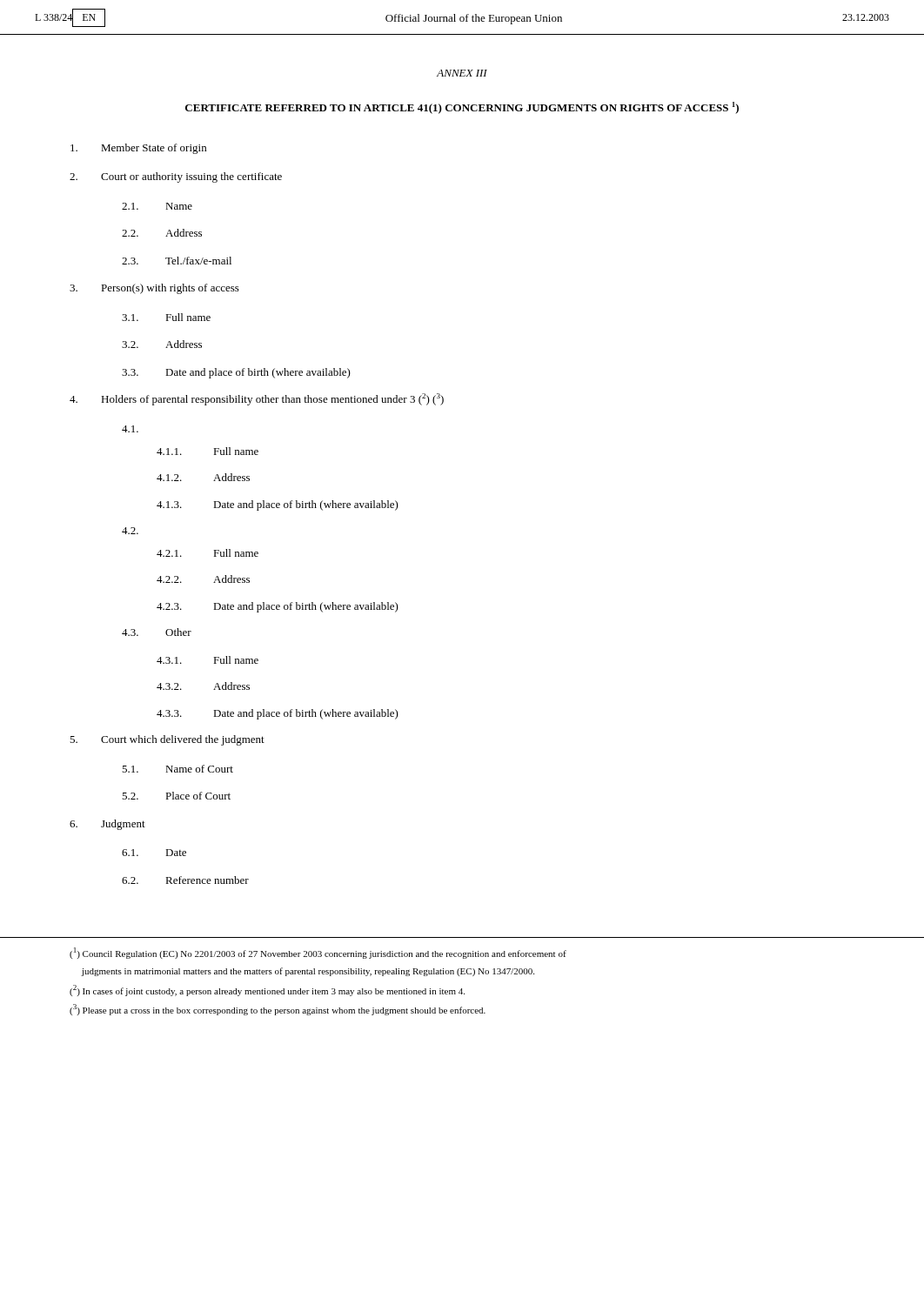Locate the region starting "4.2.1. Full name"
Image resolution: width=924 pixels, height=1305 pixels.
[168, 554]
